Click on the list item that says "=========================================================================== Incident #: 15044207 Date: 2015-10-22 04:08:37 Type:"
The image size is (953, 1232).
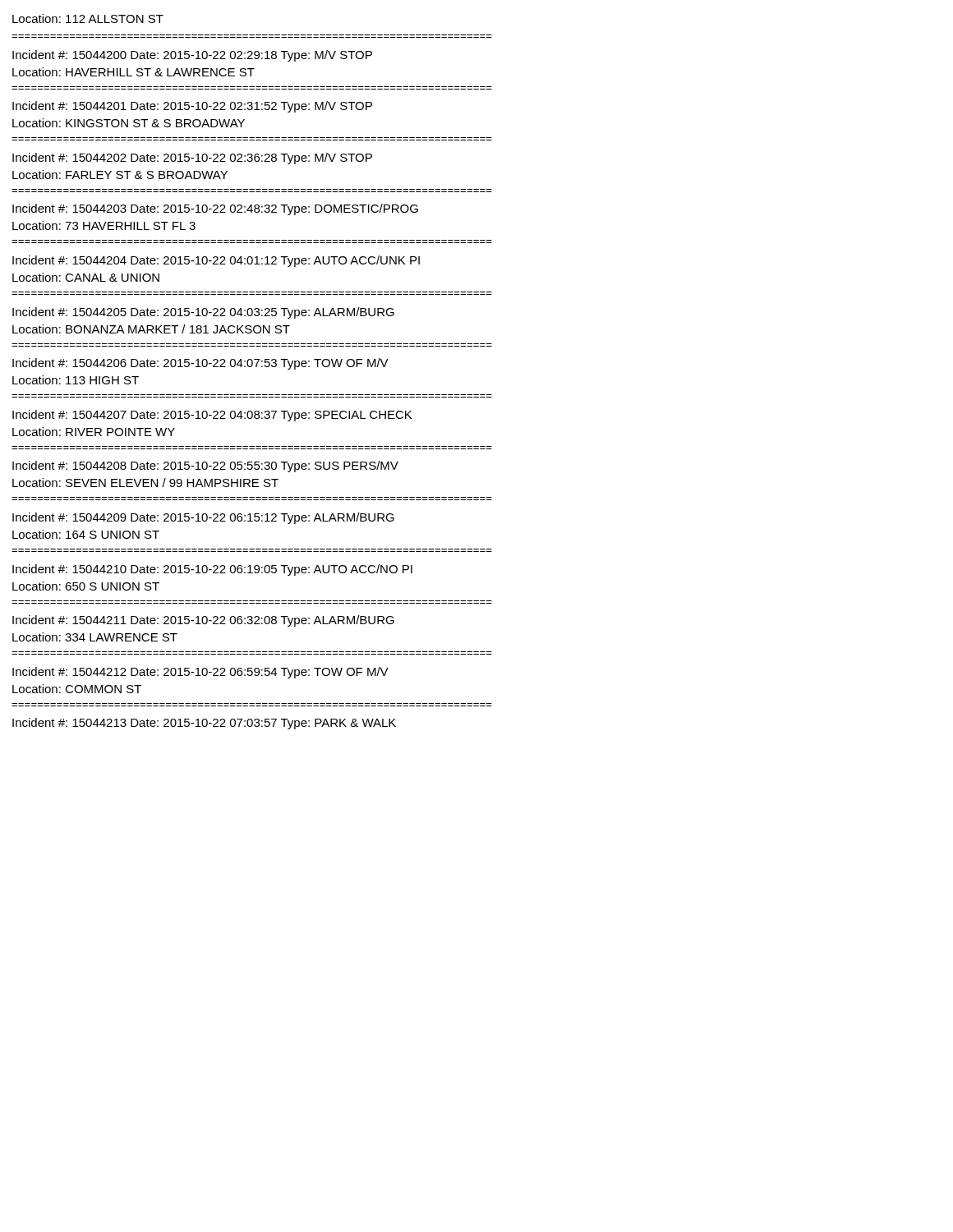pyautogui.click(x=212, y=416)
